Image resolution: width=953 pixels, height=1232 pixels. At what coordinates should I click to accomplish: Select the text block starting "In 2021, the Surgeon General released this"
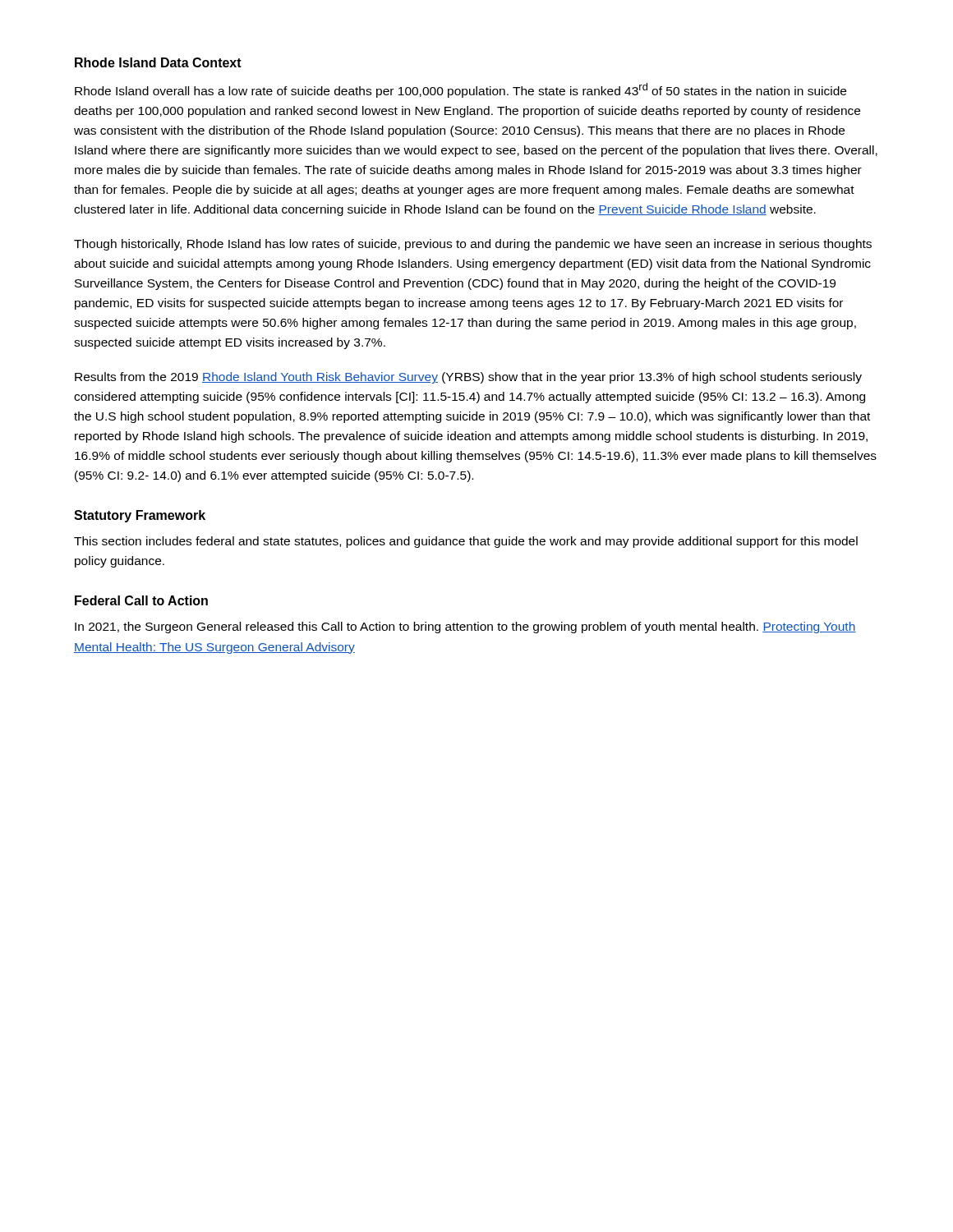click(465, 637)
